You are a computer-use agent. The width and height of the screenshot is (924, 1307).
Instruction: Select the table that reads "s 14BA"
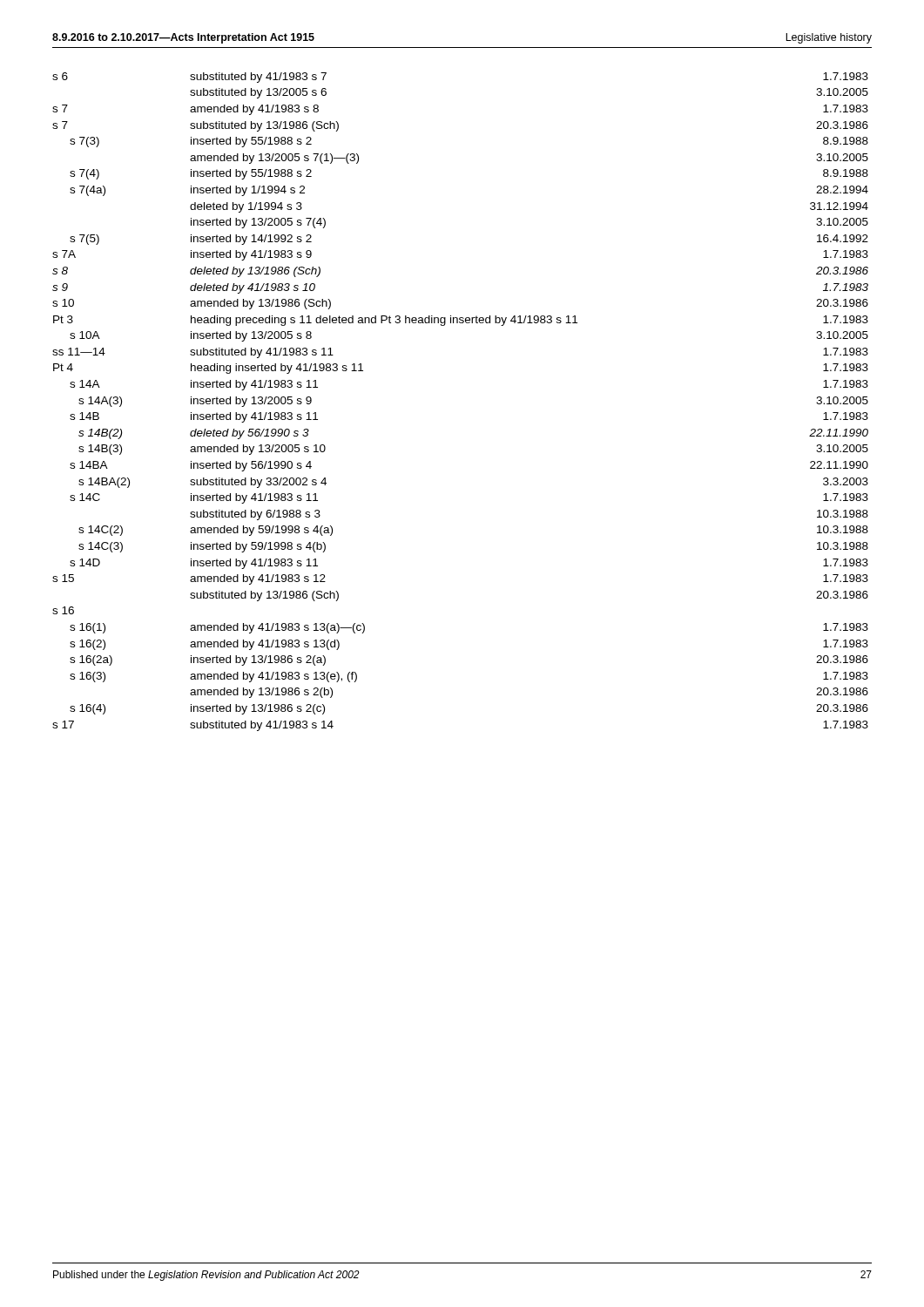click(x=462, y=657)
